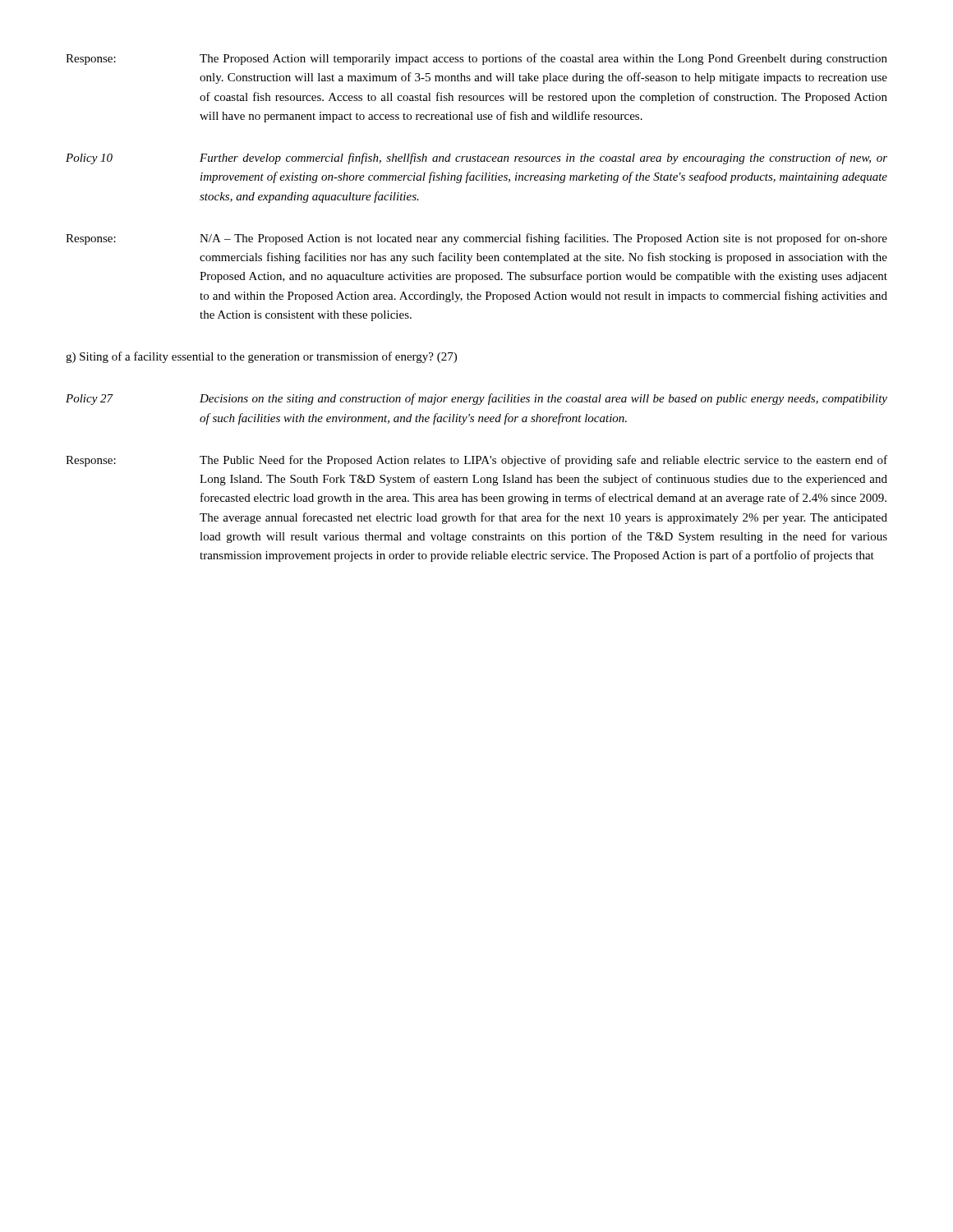The height and width of the screenshot is (1232, 953).
Task: Locate the text starting "Response: The Public"
Action: pos(476,508)
